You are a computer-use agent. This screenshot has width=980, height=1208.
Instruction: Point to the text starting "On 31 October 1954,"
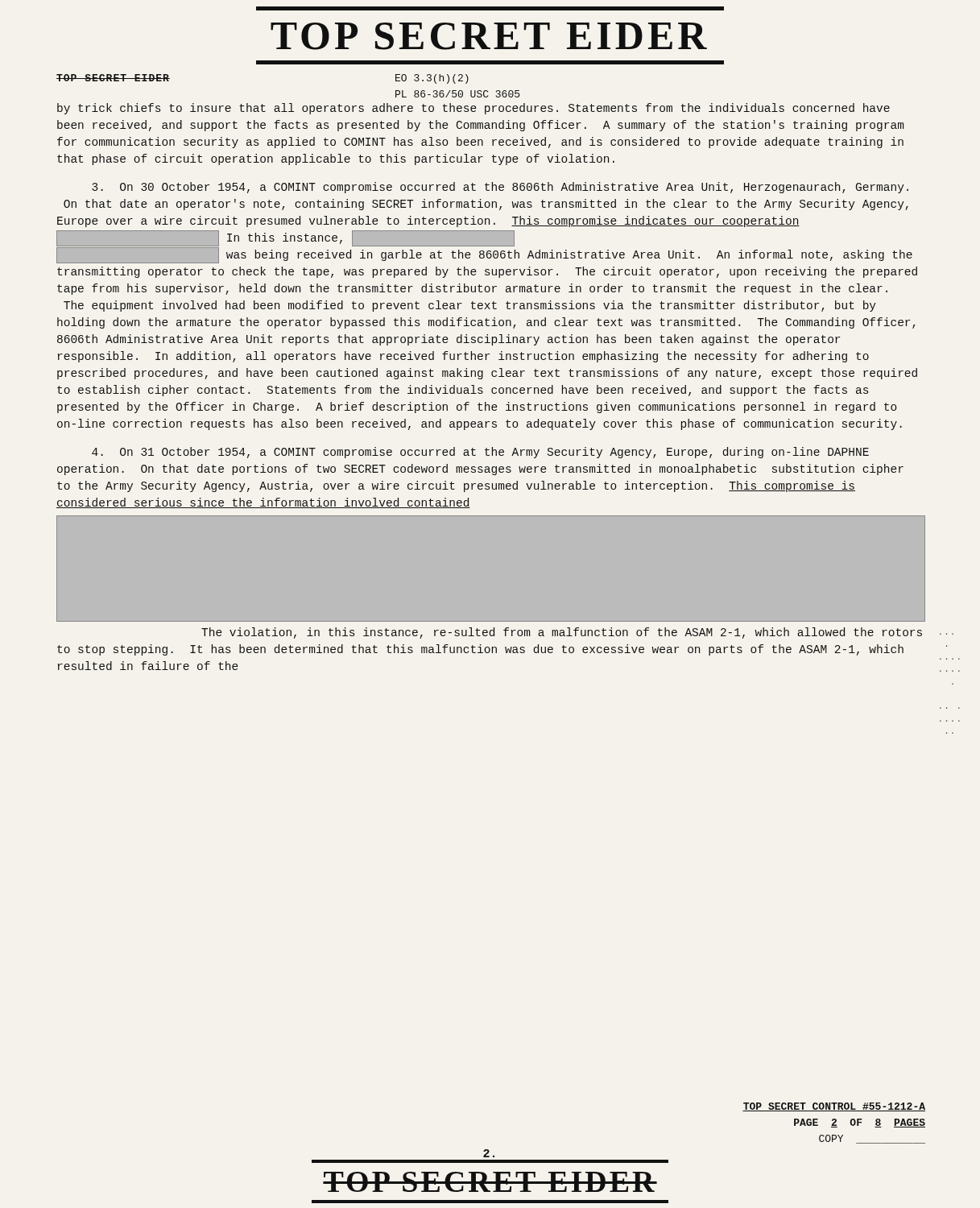pos(490,560)
